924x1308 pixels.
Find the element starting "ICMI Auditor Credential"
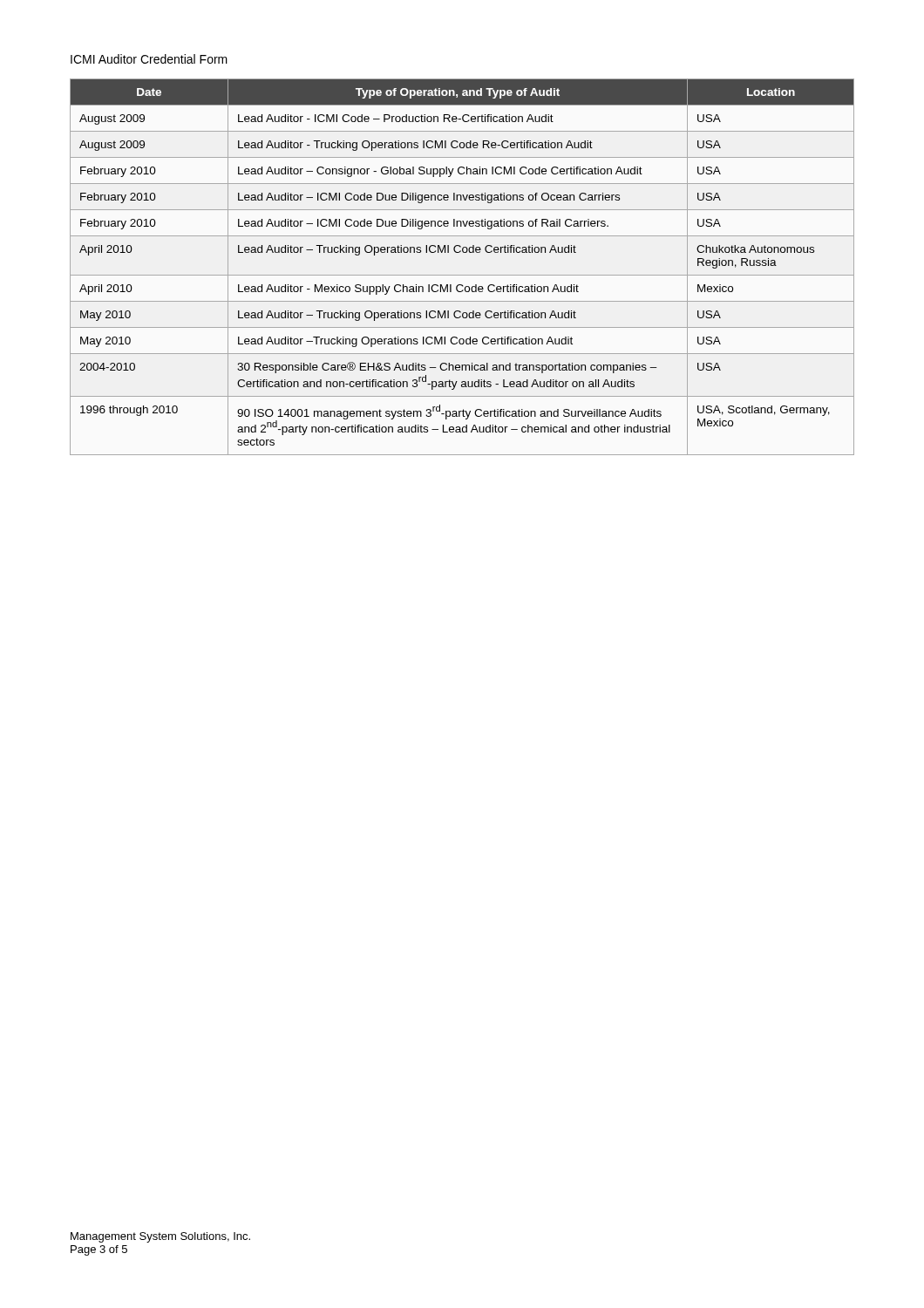(149, 59)
